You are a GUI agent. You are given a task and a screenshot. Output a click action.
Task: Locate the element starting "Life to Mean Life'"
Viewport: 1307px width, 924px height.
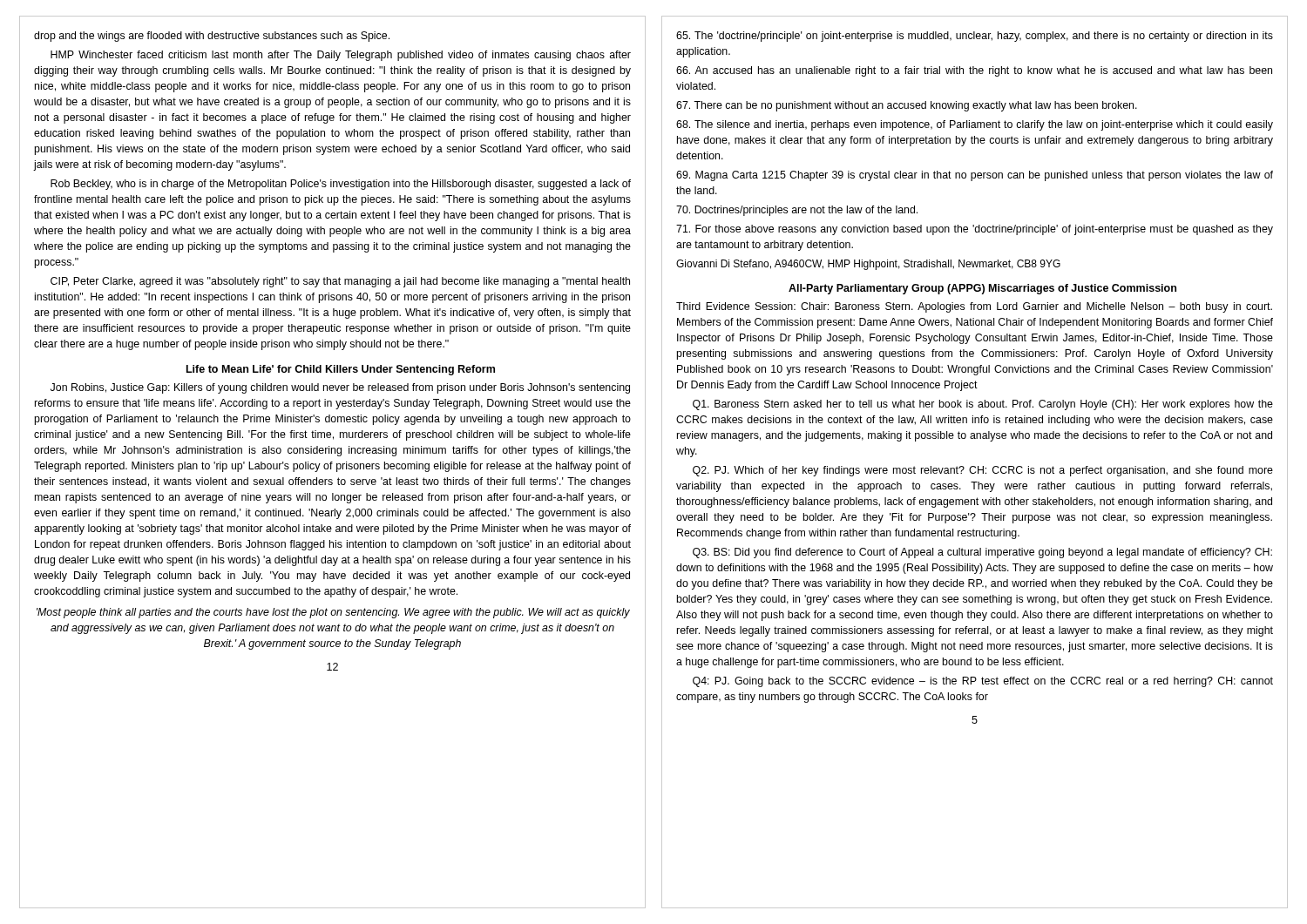coord(332,369)
